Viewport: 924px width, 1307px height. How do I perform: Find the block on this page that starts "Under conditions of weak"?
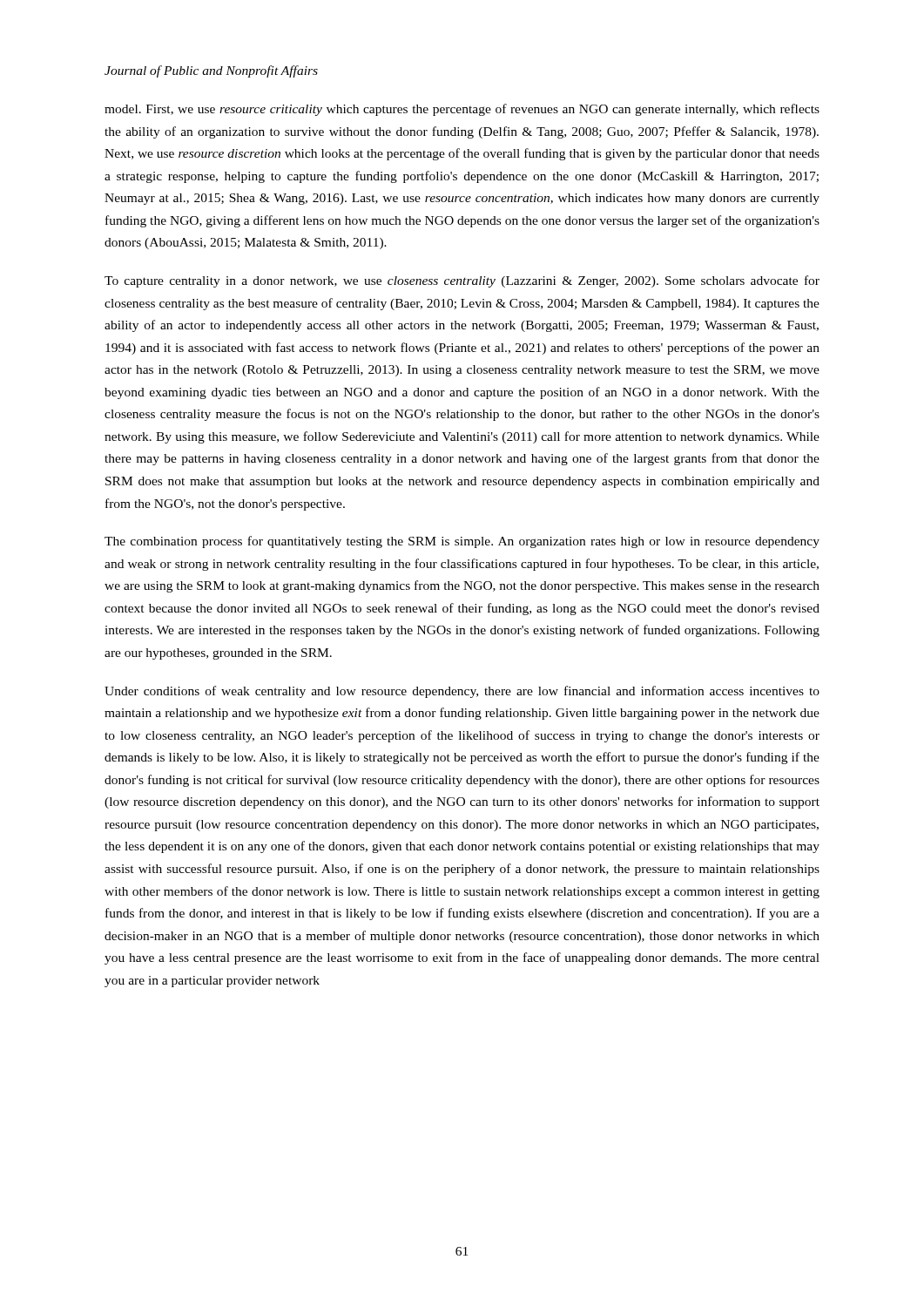tap(462, 835)
